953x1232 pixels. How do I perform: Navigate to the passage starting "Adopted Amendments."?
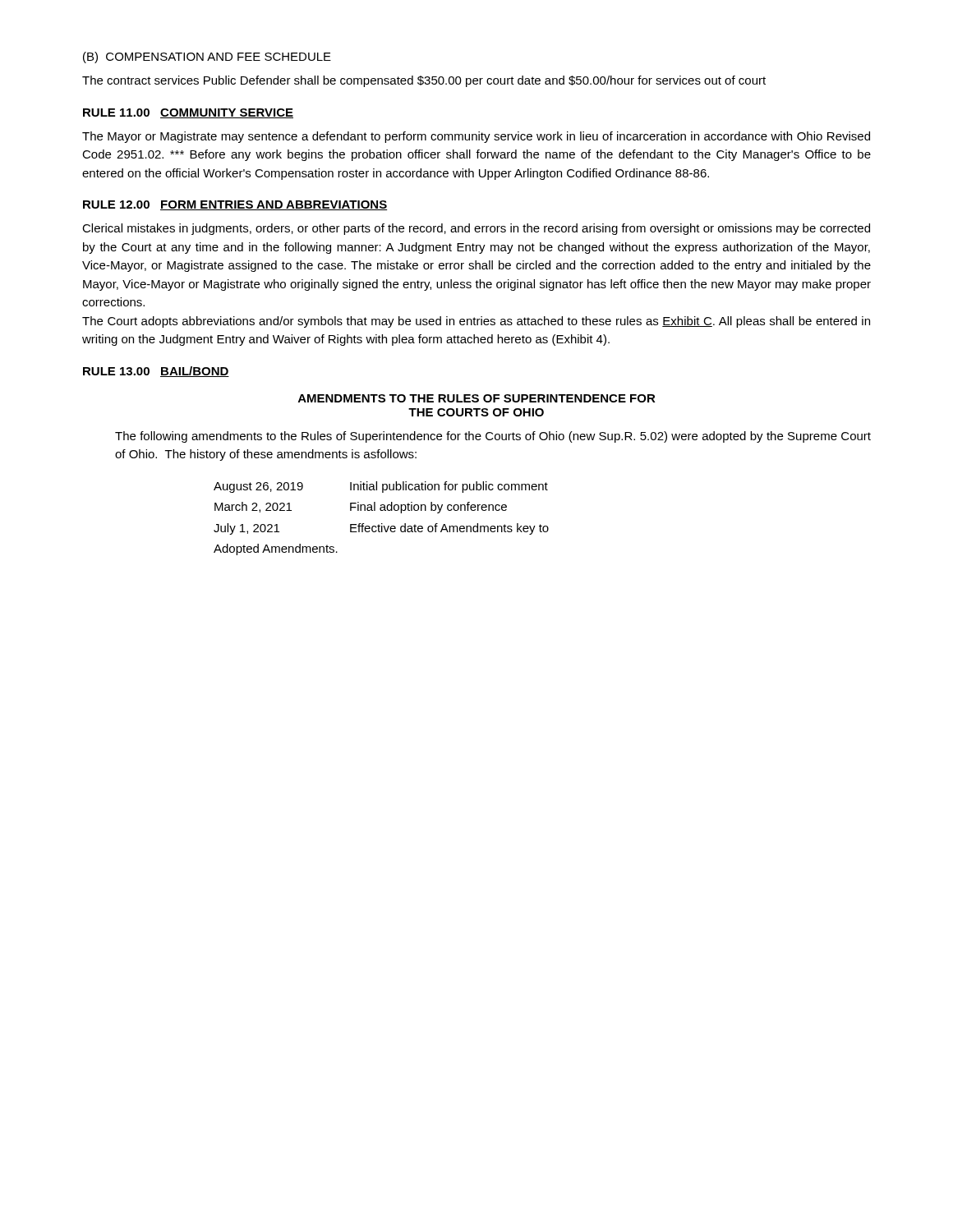click(x=276, y=548)
